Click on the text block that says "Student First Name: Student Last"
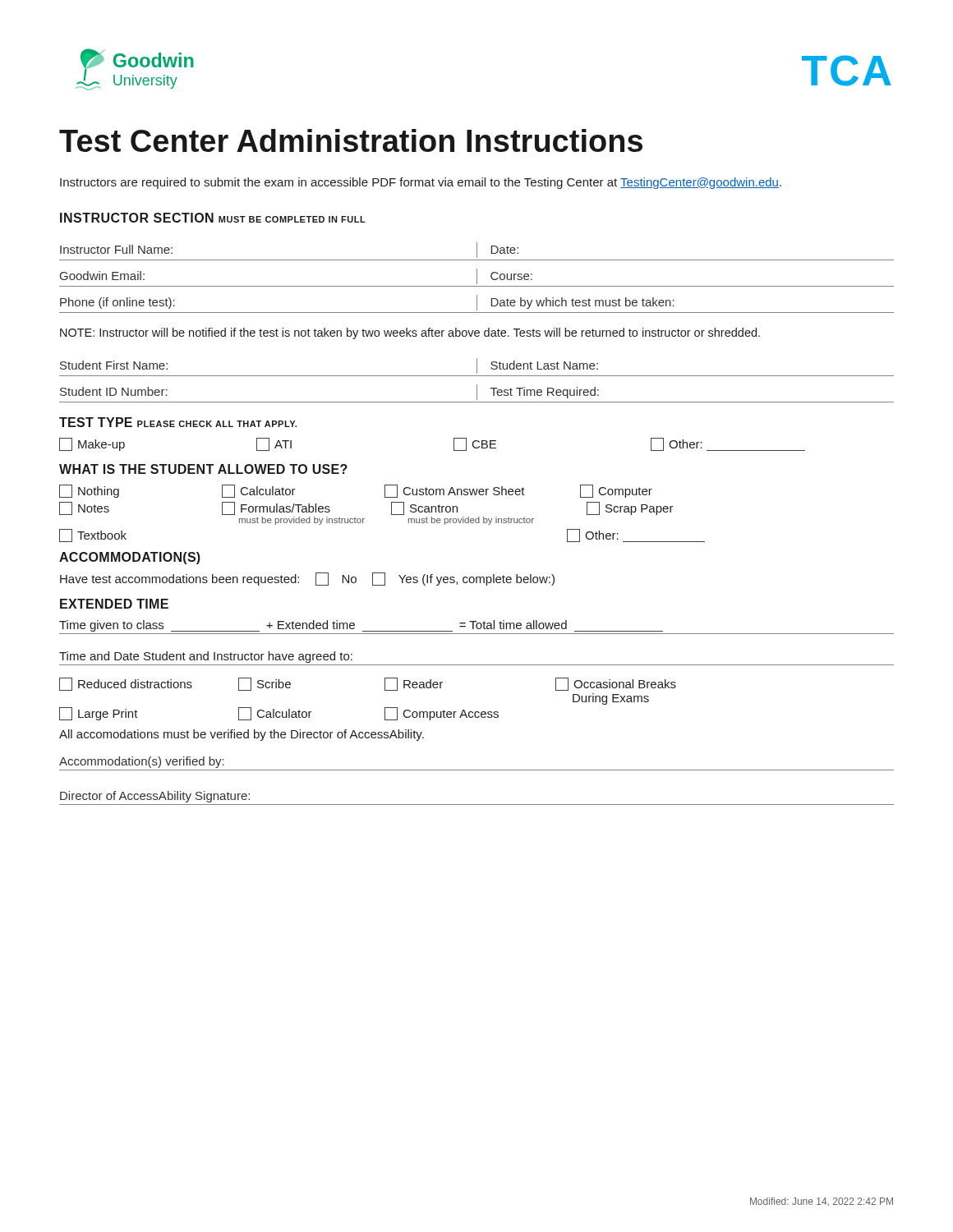This screenshot has width=953, height=1232. tap(476, 366)
